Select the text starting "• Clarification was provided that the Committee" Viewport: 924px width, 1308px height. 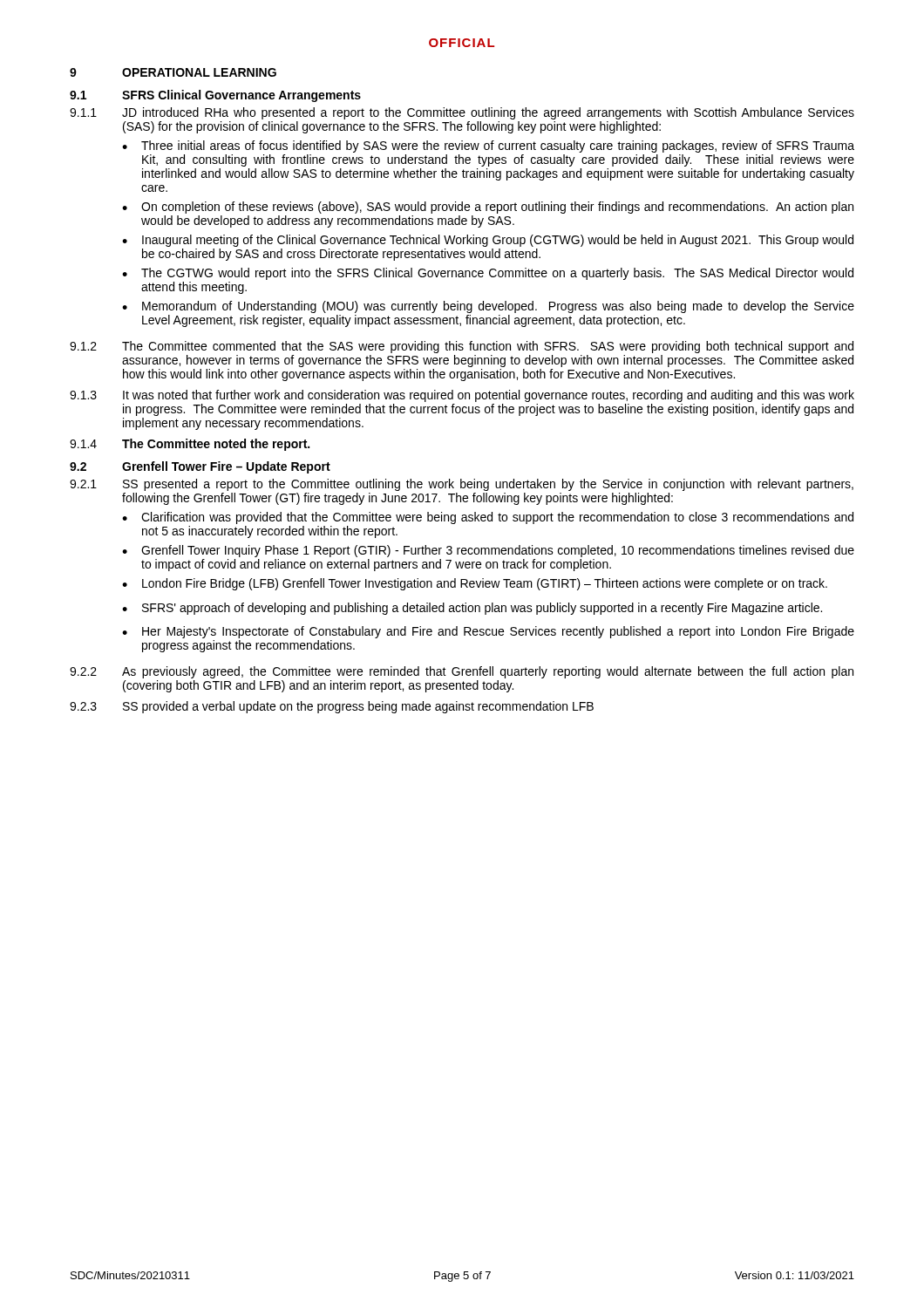pyautogui.click(x=488, y=524)
